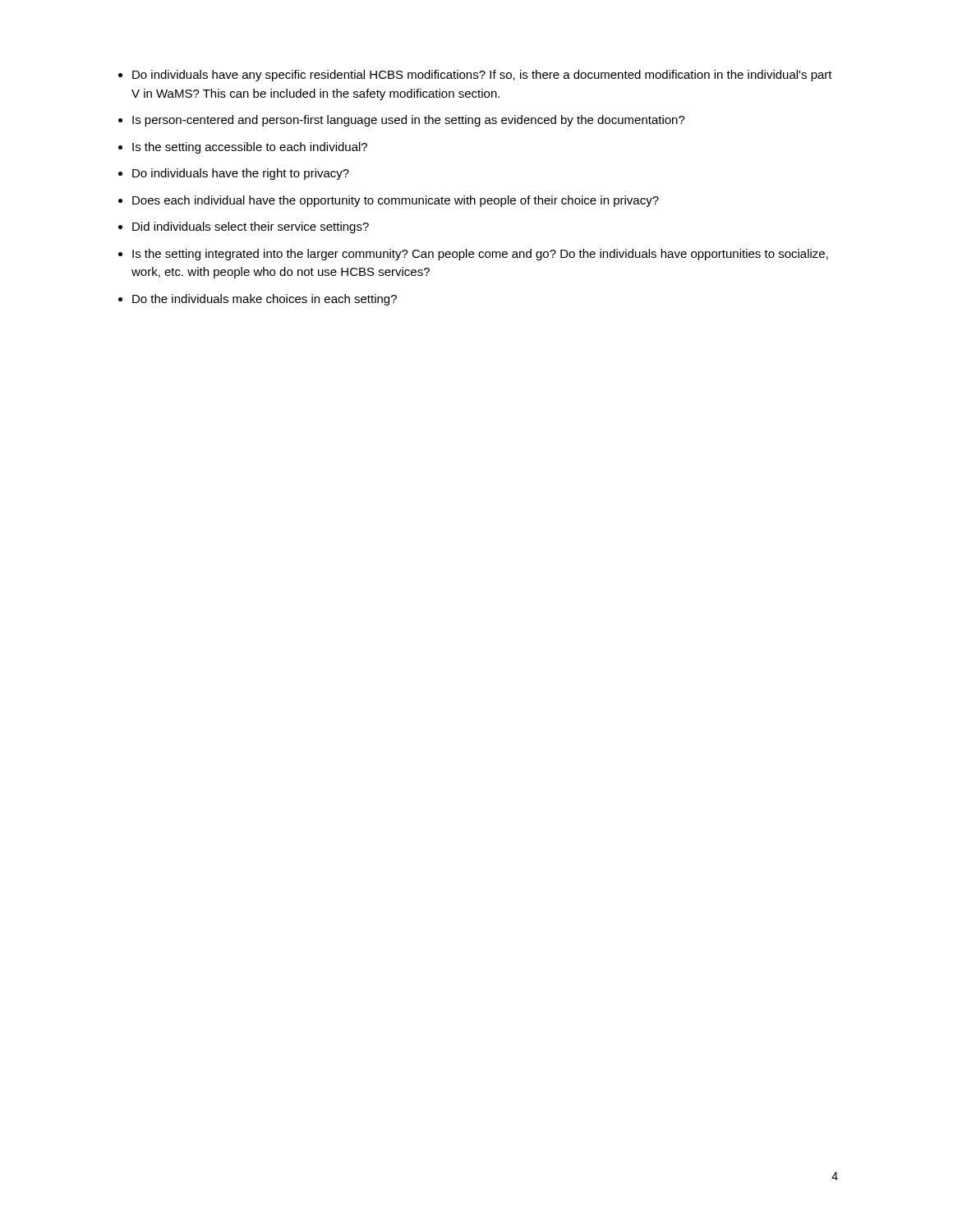Find the list item with the text "Did individuals select"
The width and height of the screenshot is (953, 1232).
coord(250,226)
